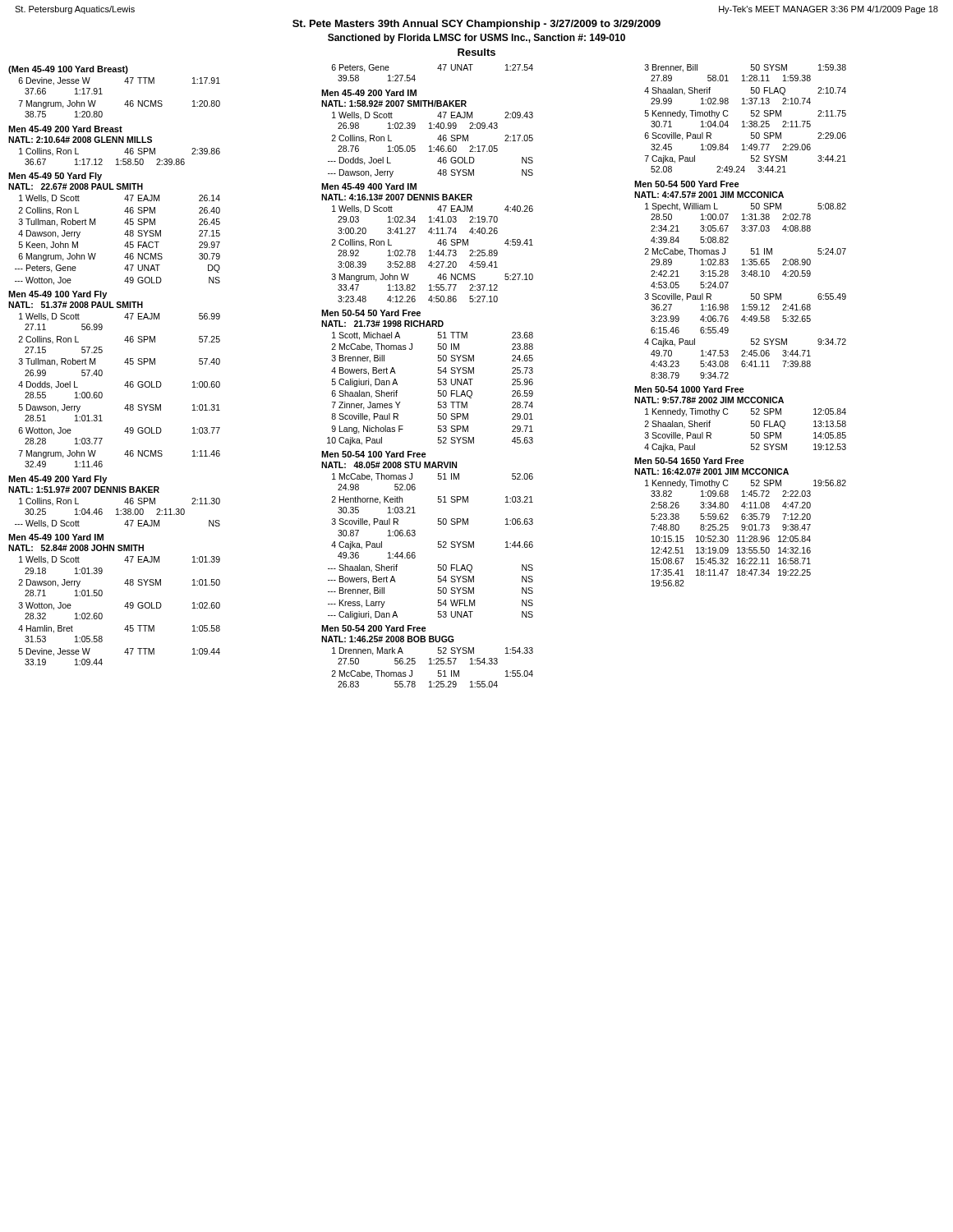Locate the text starting "Men 45-49 100 Yard Fly NATL: 51.37# 2008"
The width and height of the screenshot is (953, 1232).
coord(161,380)
